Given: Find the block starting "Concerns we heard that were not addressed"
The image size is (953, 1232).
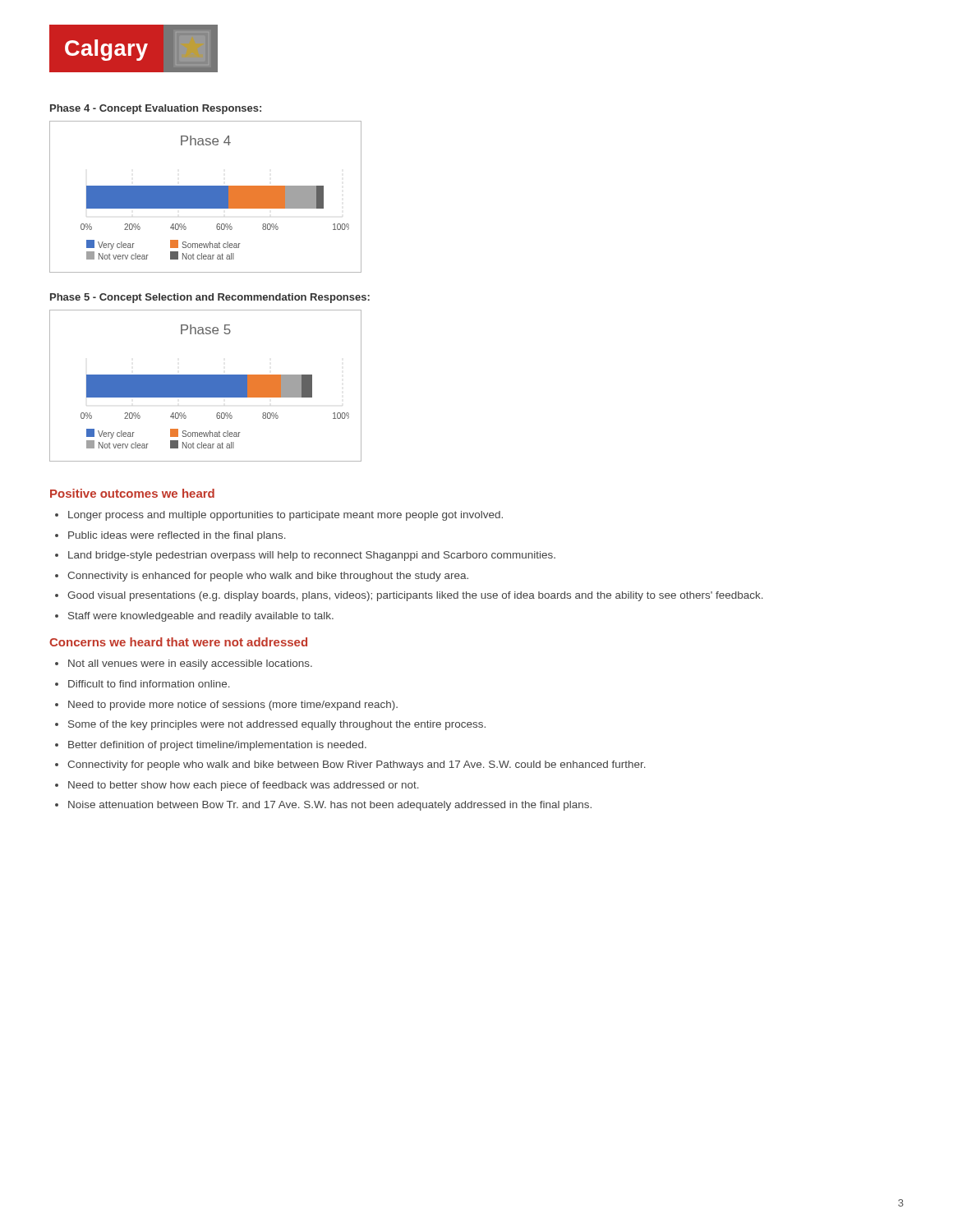Looking at the screenshot, I should tap(179, 642).
